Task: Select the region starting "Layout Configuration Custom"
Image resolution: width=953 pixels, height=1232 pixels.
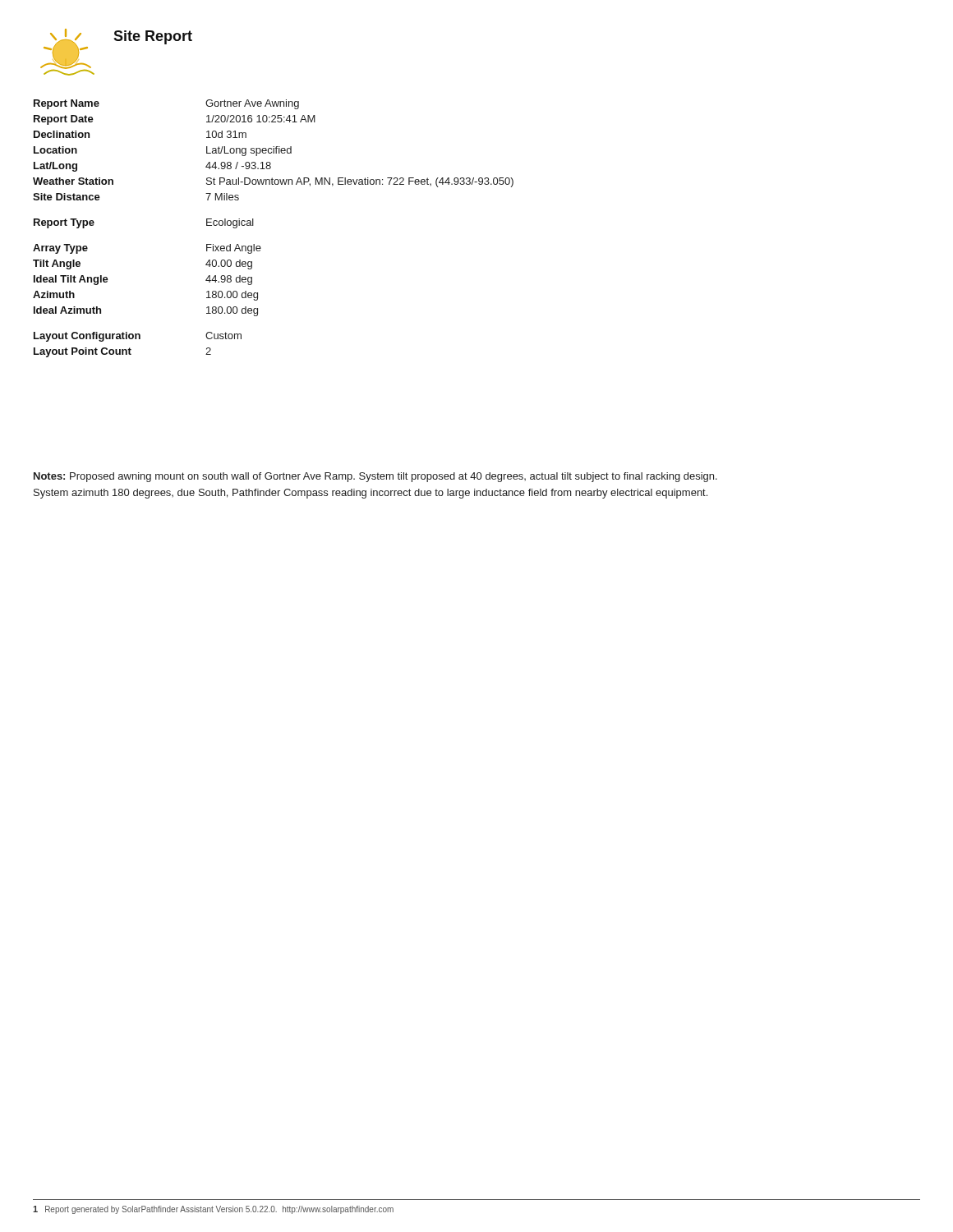Action: click(x=138, y=335)
